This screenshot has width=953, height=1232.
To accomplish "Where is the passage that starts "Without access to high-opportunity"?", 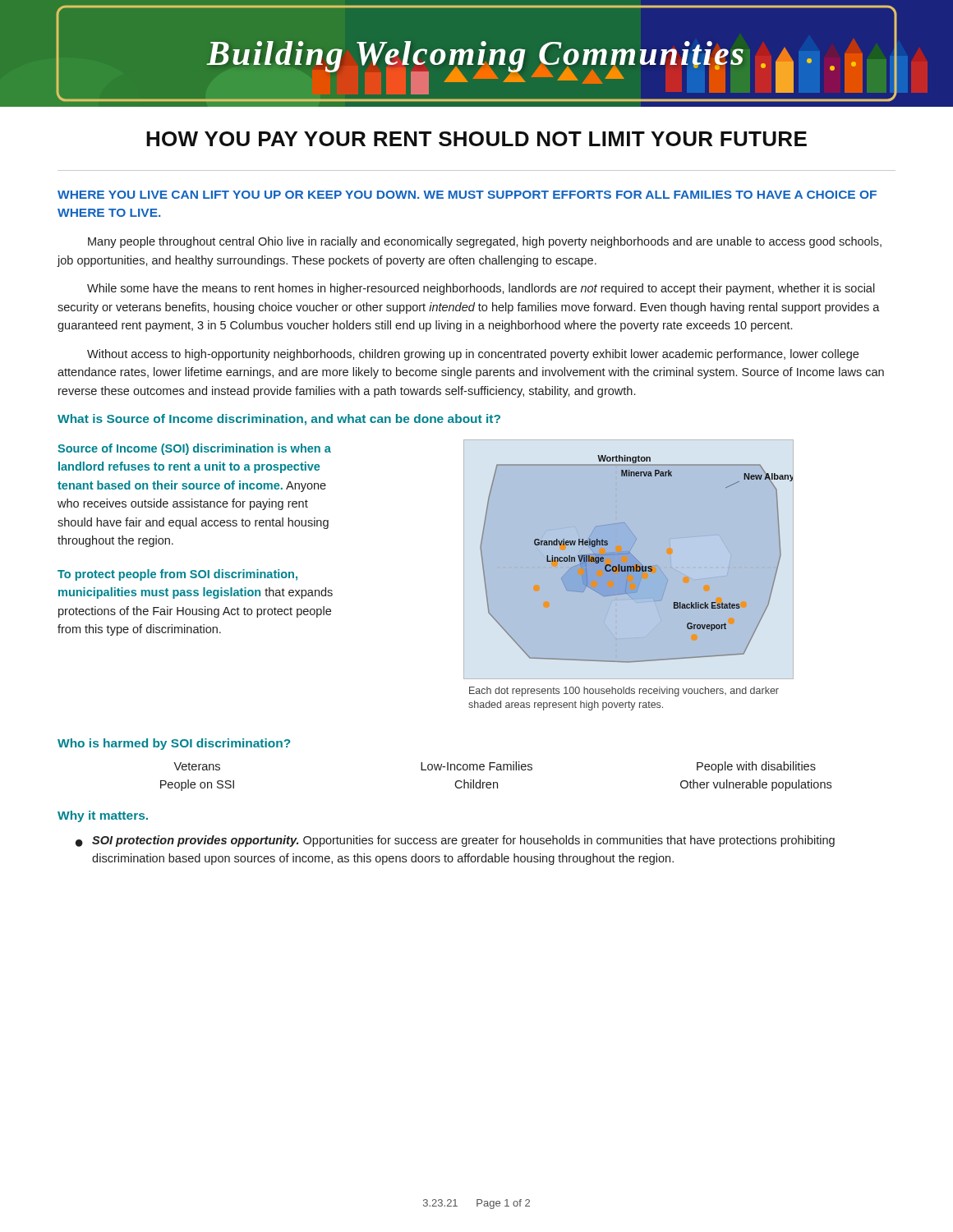I will pos(476,372).
